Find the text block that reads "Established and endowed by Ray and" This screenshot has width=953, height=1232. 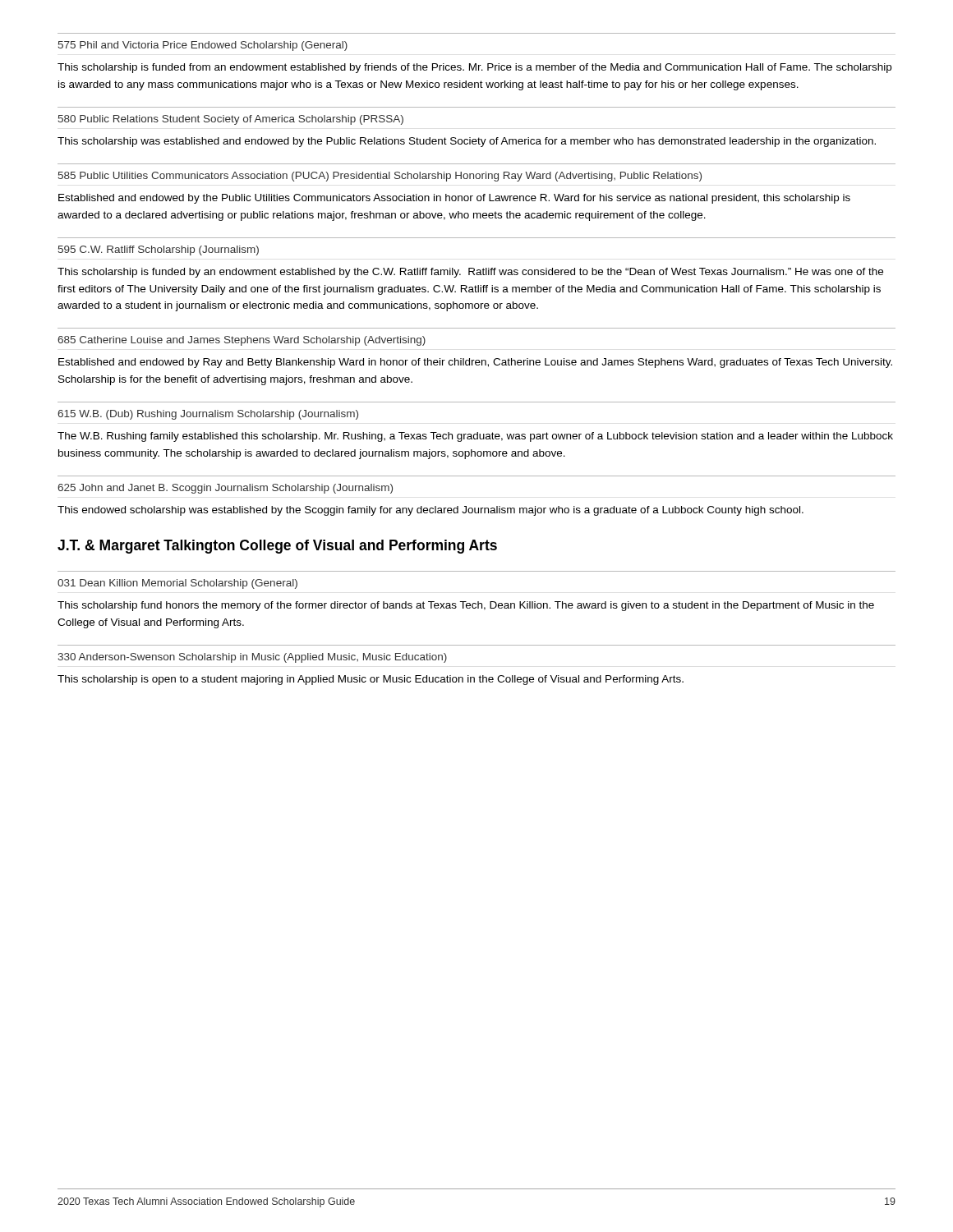[x=475, y=371]
